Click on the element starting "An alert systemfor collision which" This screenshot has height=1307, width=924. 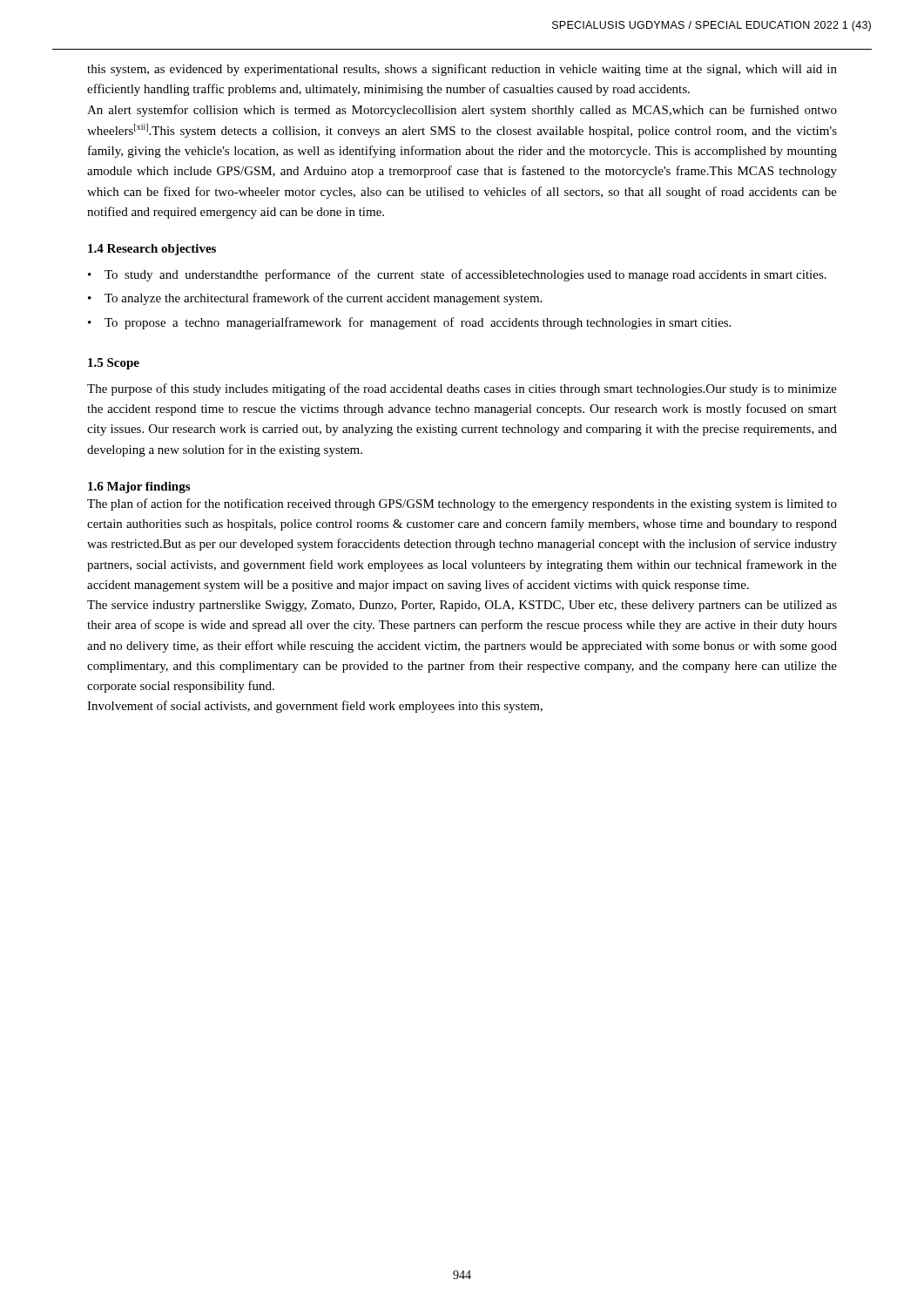coord(462,160)
